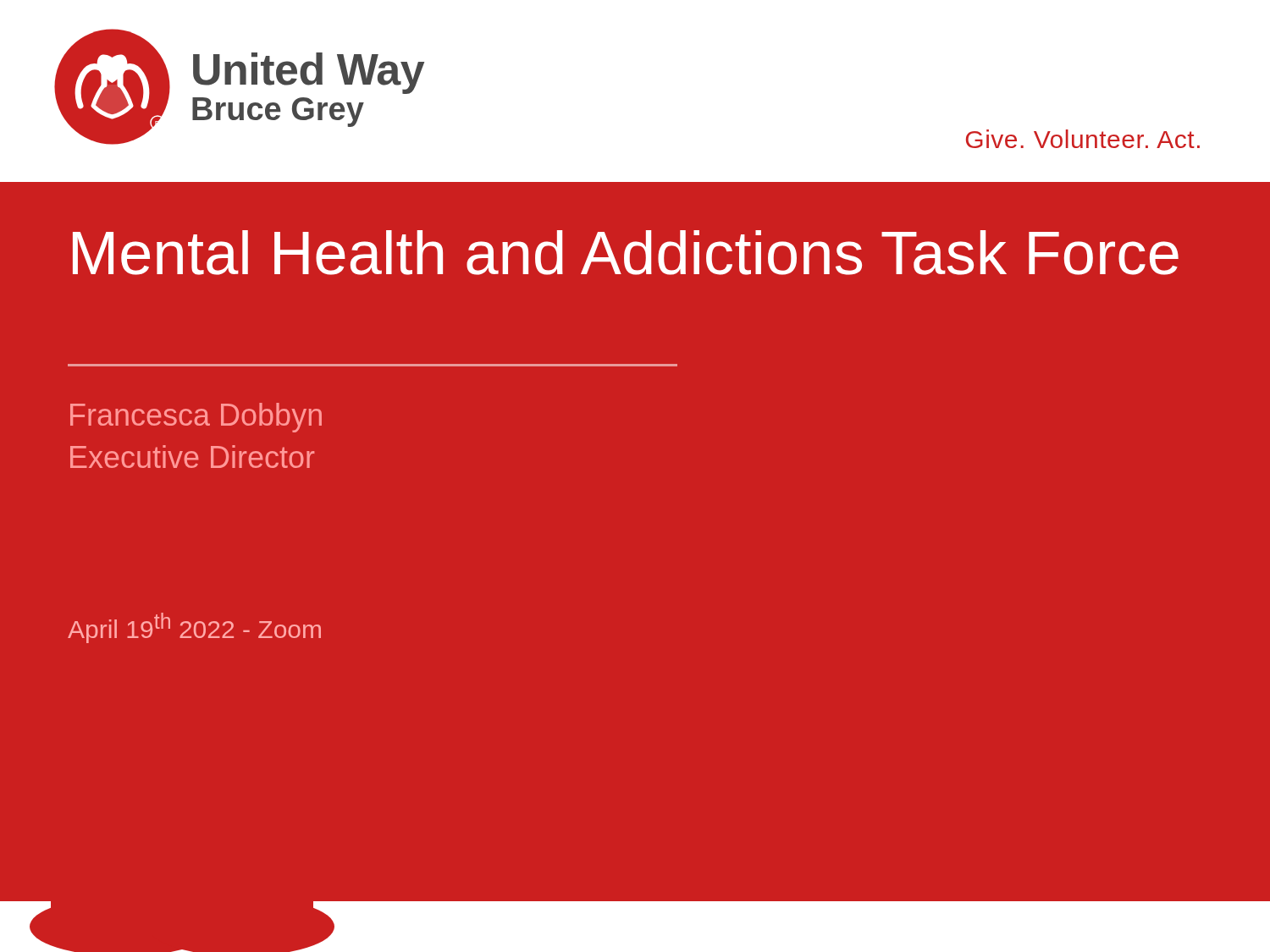Click on the region starting "Executive Director"
Image resolution: width=1270 pixels, height=952 pixels.
click(191, 457)
